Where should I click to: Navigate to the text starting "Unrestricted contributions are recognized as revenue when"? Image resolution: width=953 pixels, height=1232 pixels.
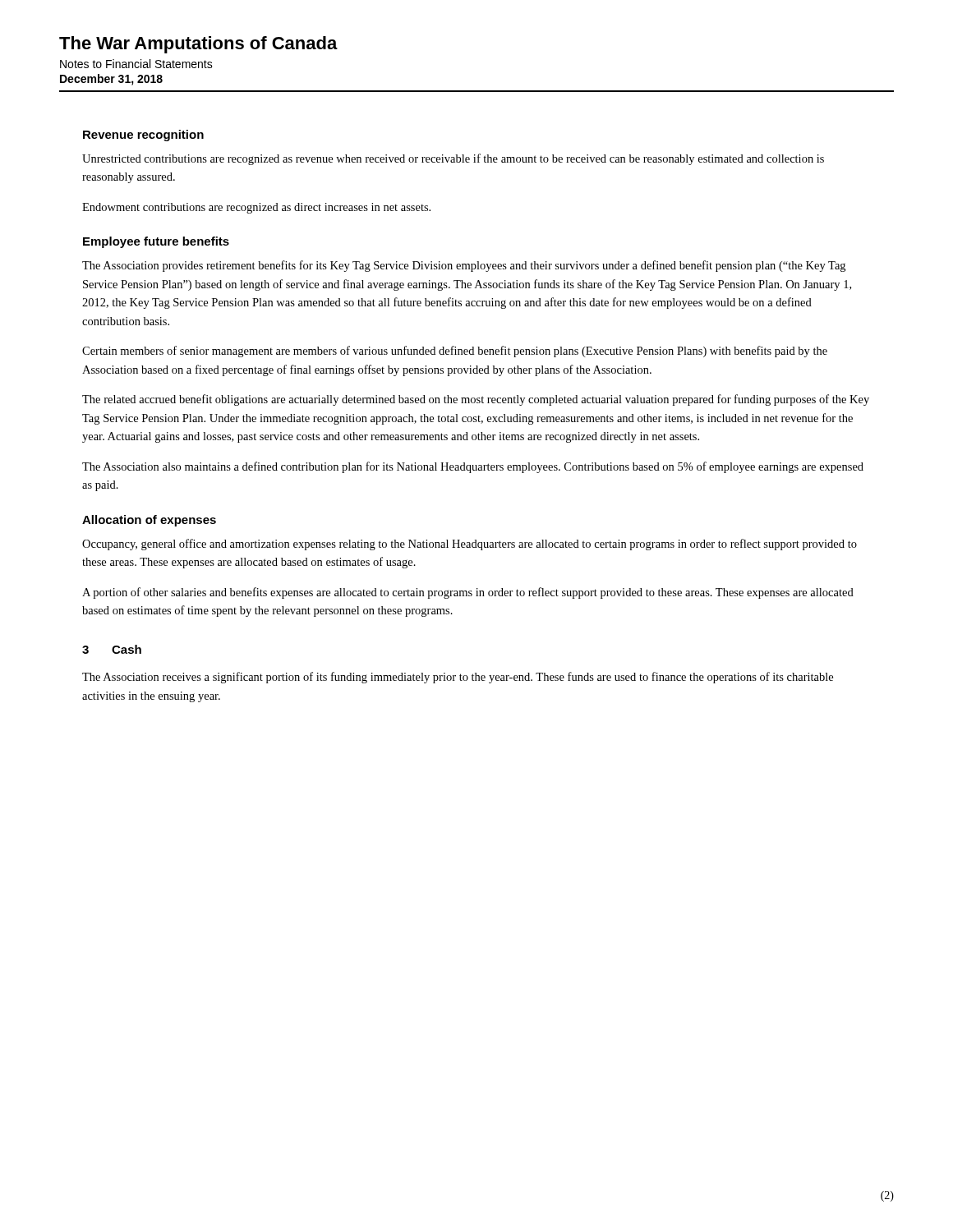[453, 168]
